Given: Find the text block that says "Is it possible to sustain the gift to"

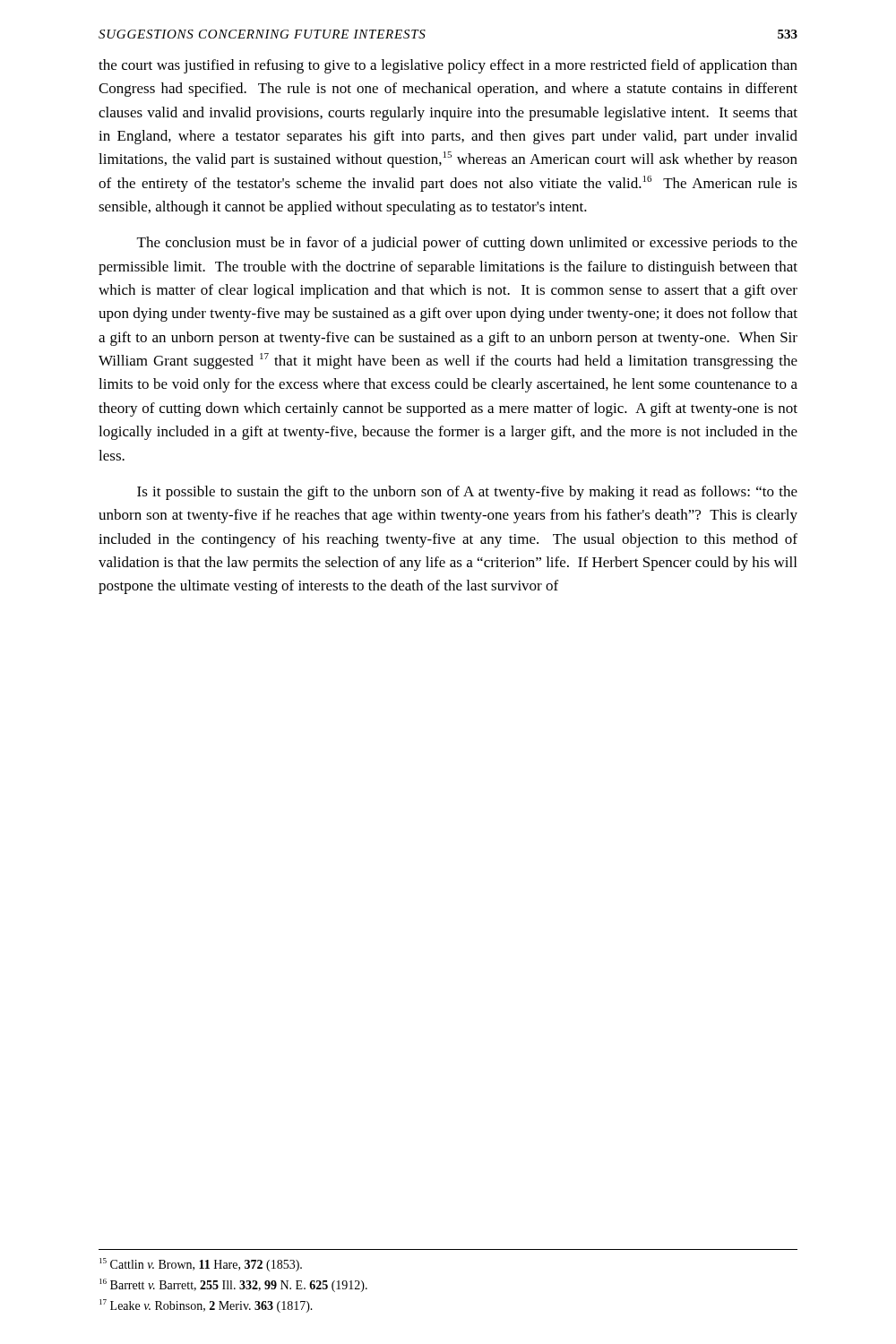Looking at the screenshot, I should click(448, 539).
